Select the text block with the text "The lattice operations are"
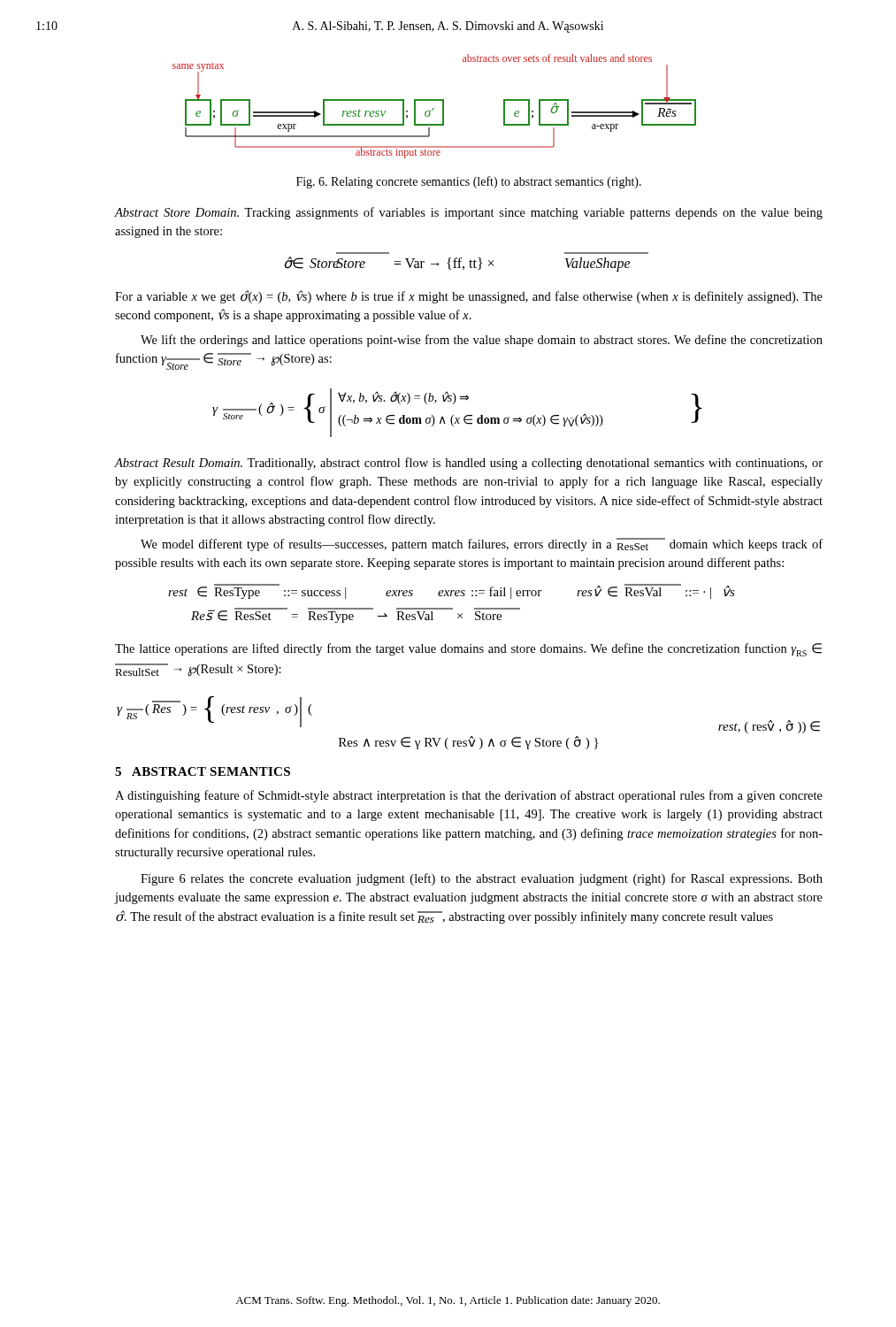 [x=469, y=660]
